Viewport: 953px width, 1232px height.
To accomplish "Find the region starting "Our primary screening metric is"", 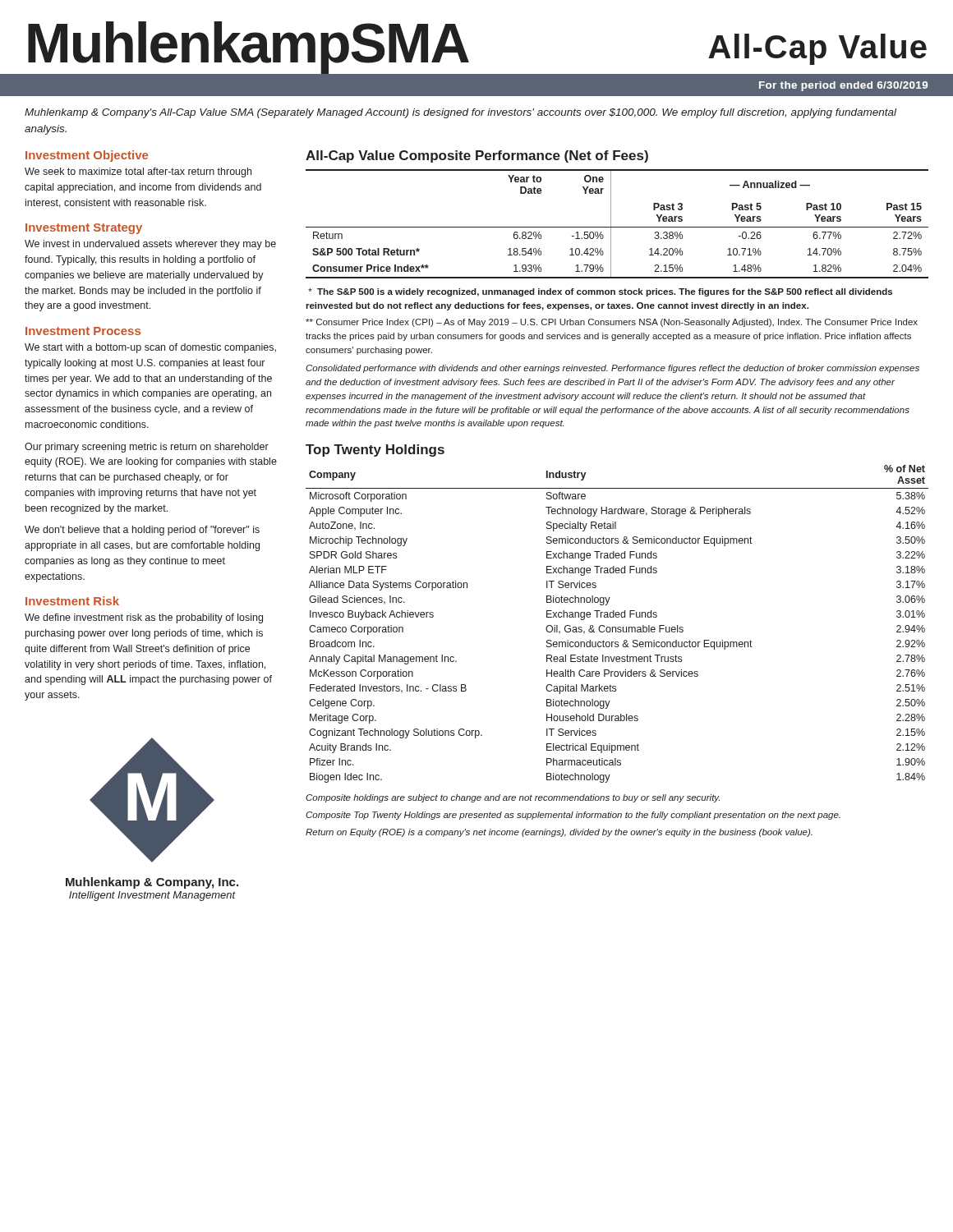I will click(151, 477).
